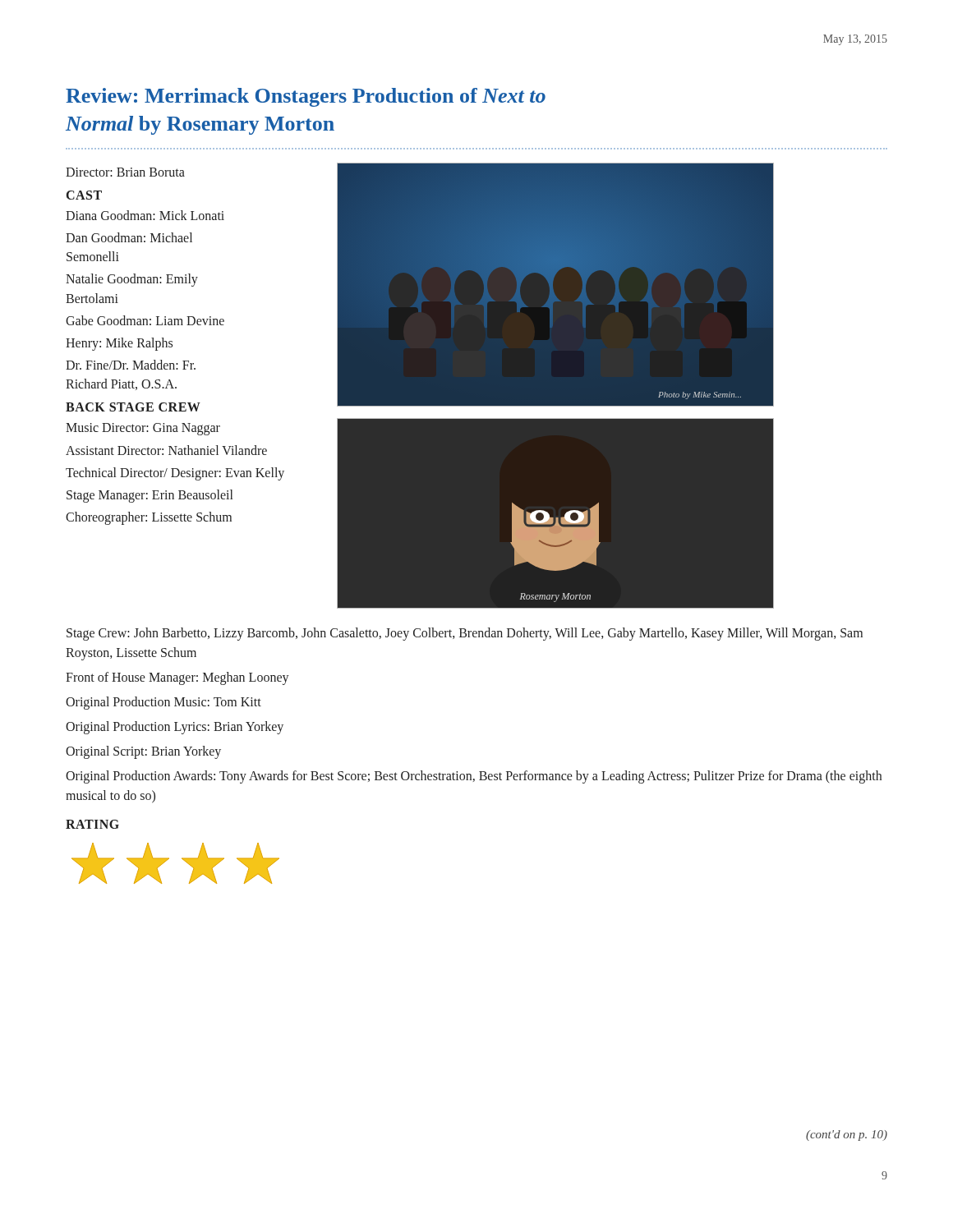Point to the text block starting "BACK STAGE CREW"
Image resolution: width=953 pixels, height=1232 pixels.
[x=133, y=407]
